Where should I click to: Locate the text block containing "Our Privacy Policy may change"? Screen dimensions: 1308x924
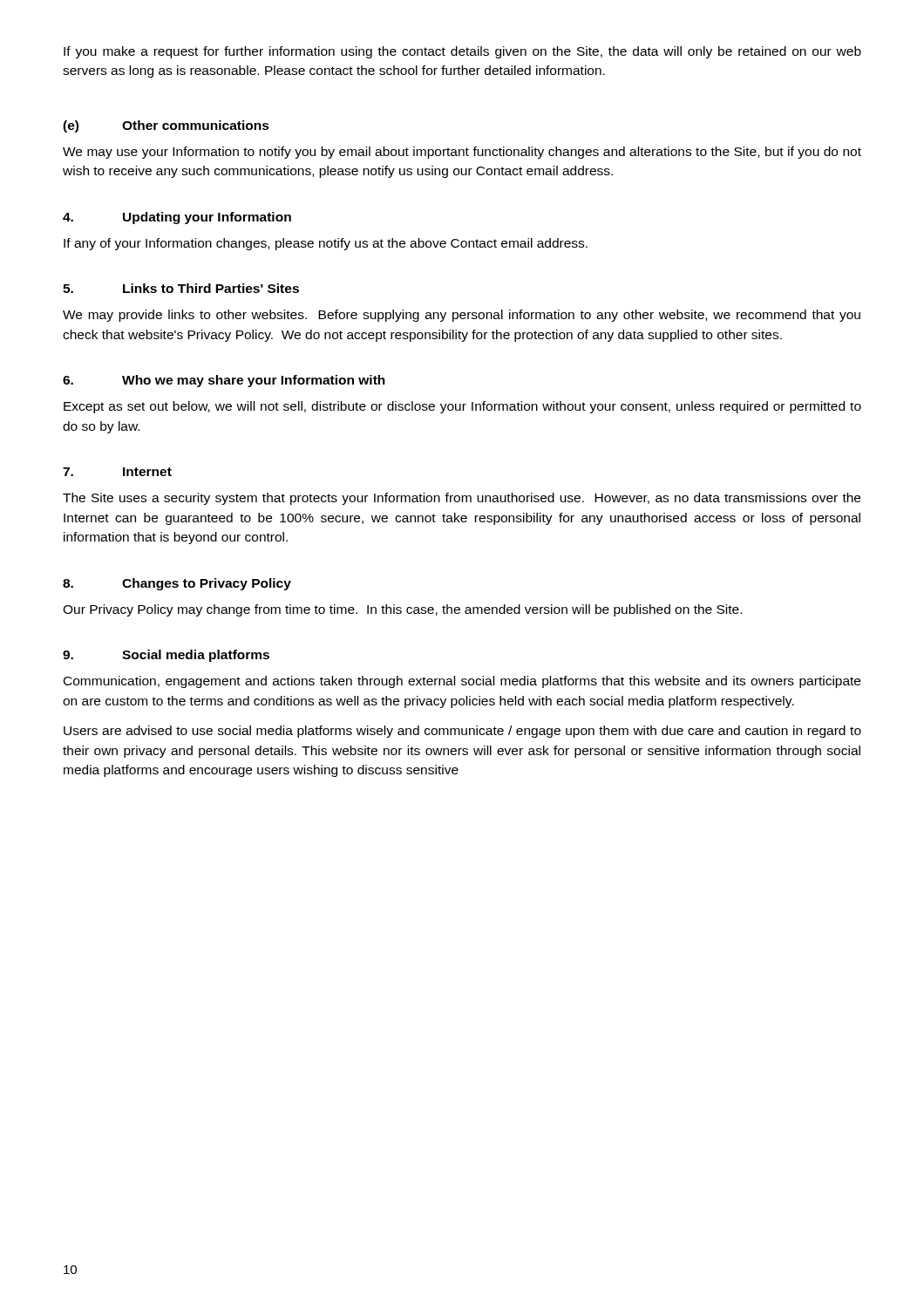click(403, 609)
